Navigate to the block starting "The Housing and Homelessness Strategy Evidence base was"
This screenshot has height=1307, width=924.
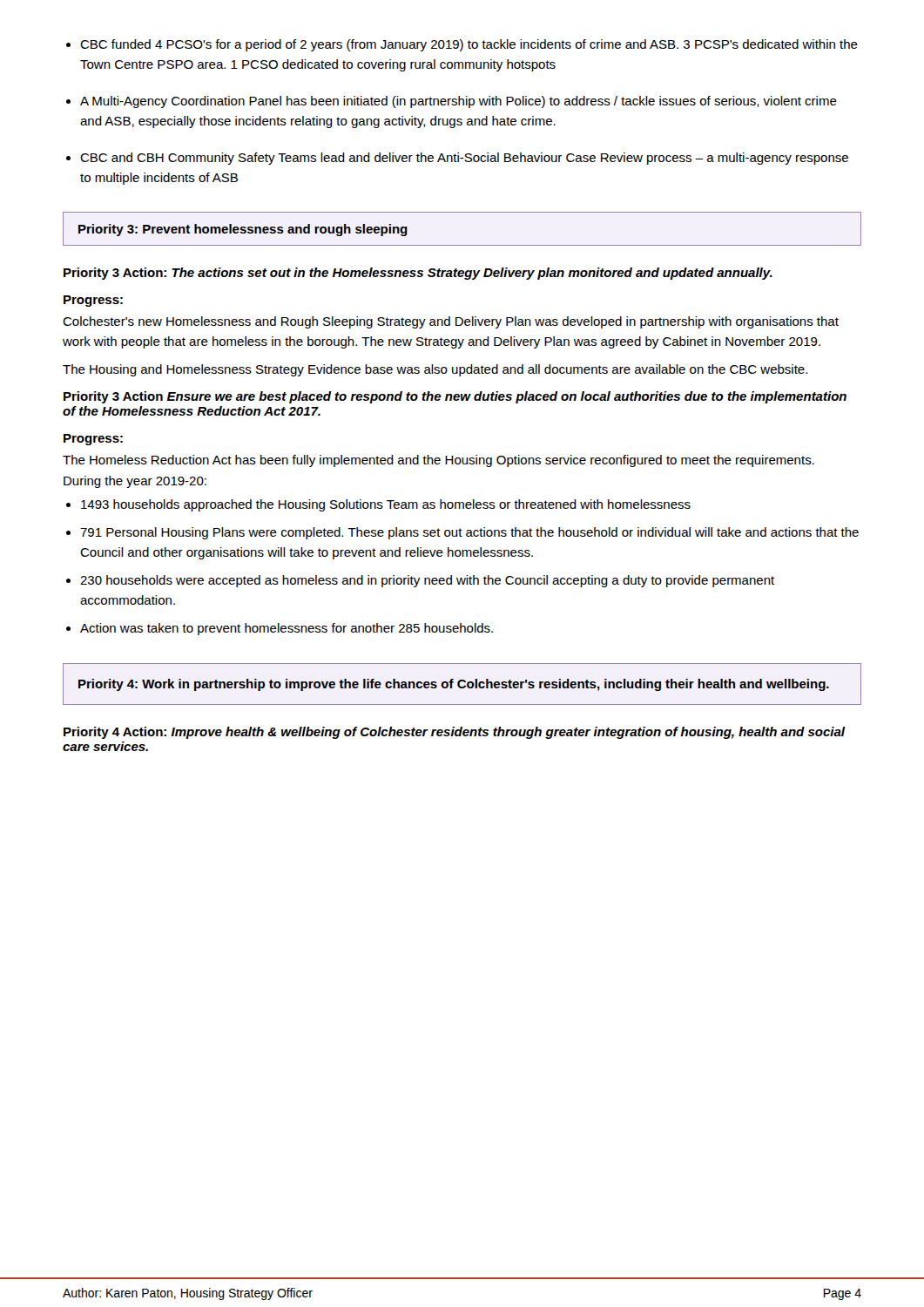[x=436, y=369]
